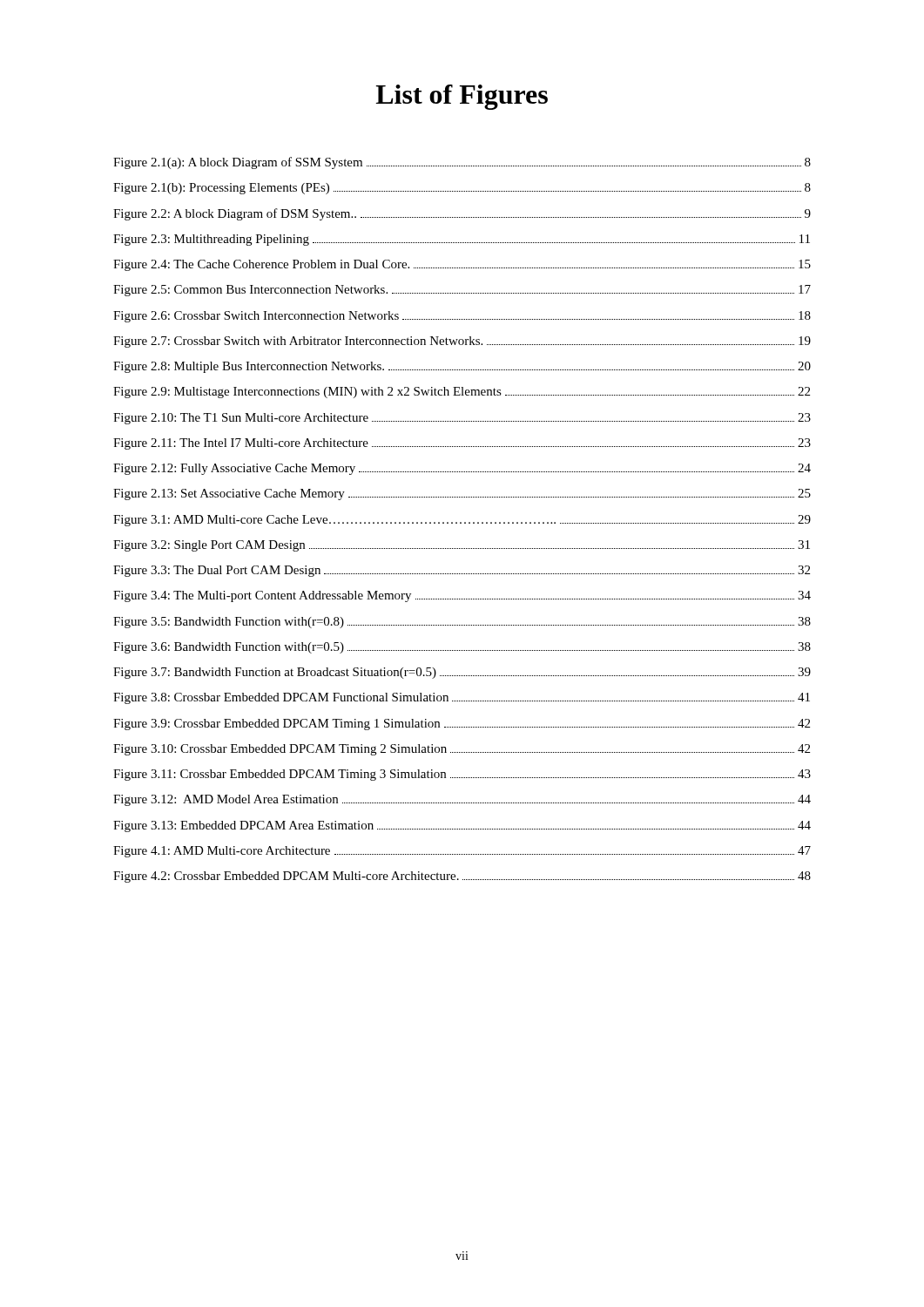Find the list item that reads "Figure 3.12: AMD Model Area"
924x1307 pixels.
click(462, 800)
